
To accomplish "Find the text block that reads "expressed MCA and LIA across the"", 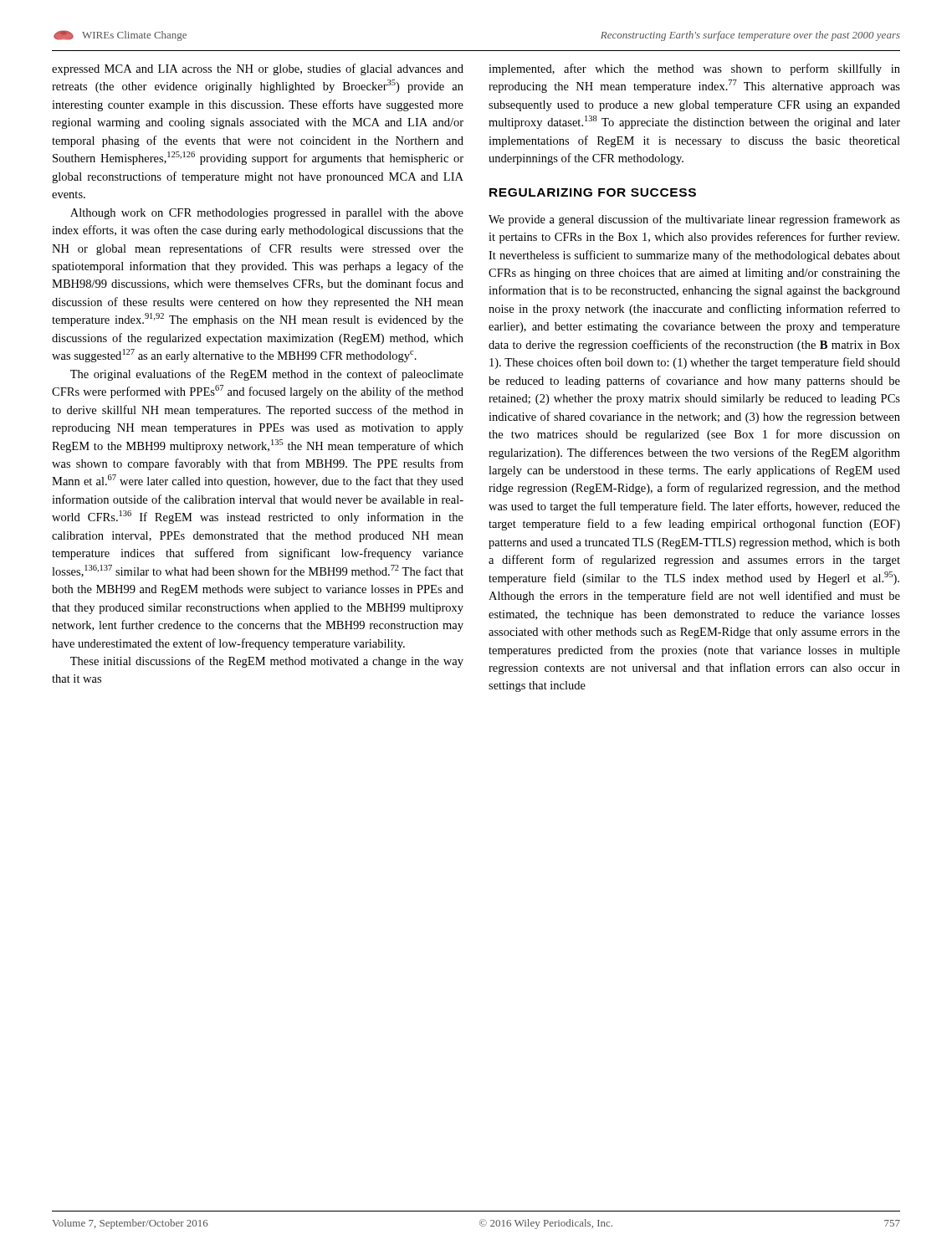I will pos(258,132).
